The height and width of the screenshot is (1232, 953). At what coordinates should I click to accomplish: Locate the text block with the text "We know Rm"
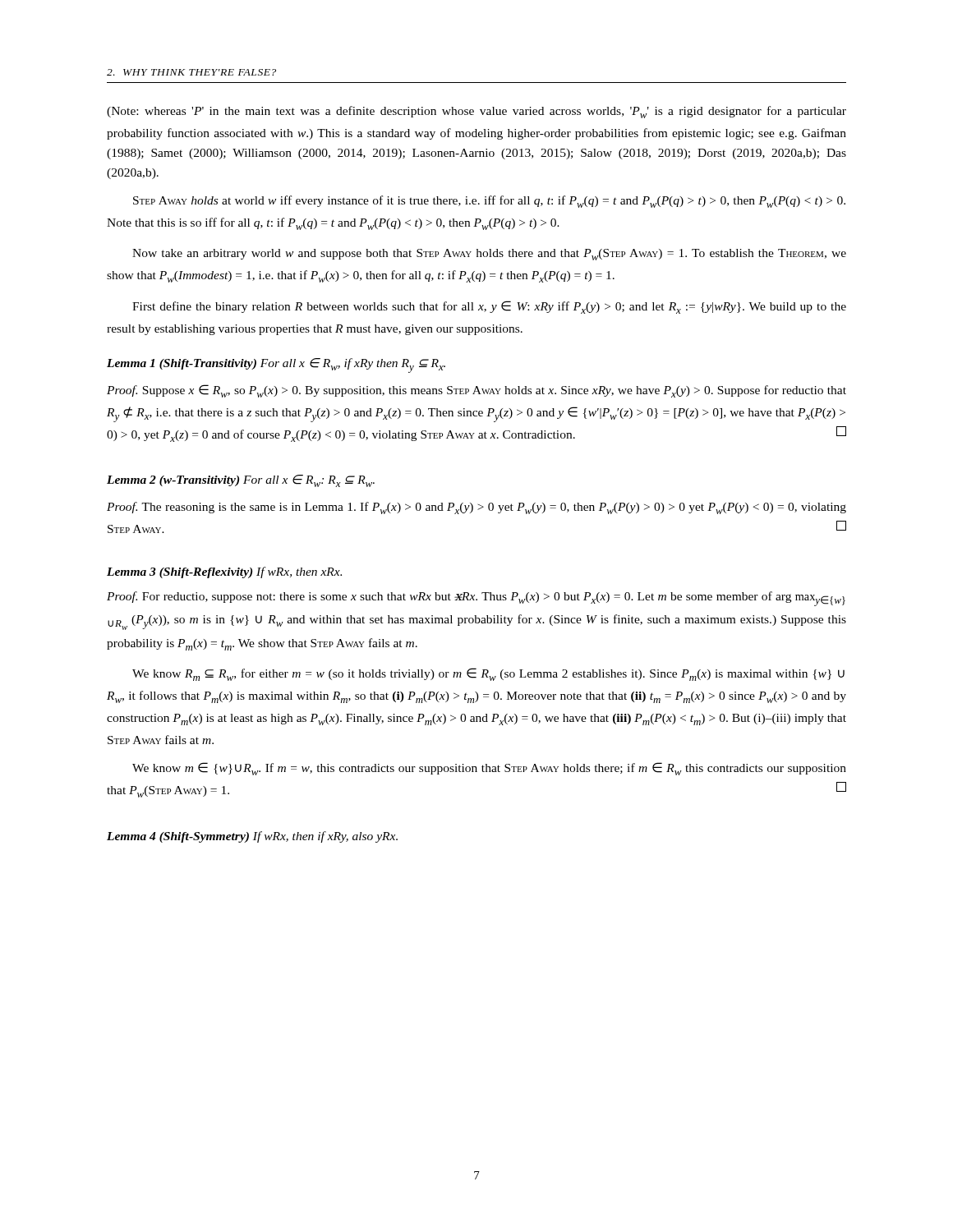click(476, 707)
